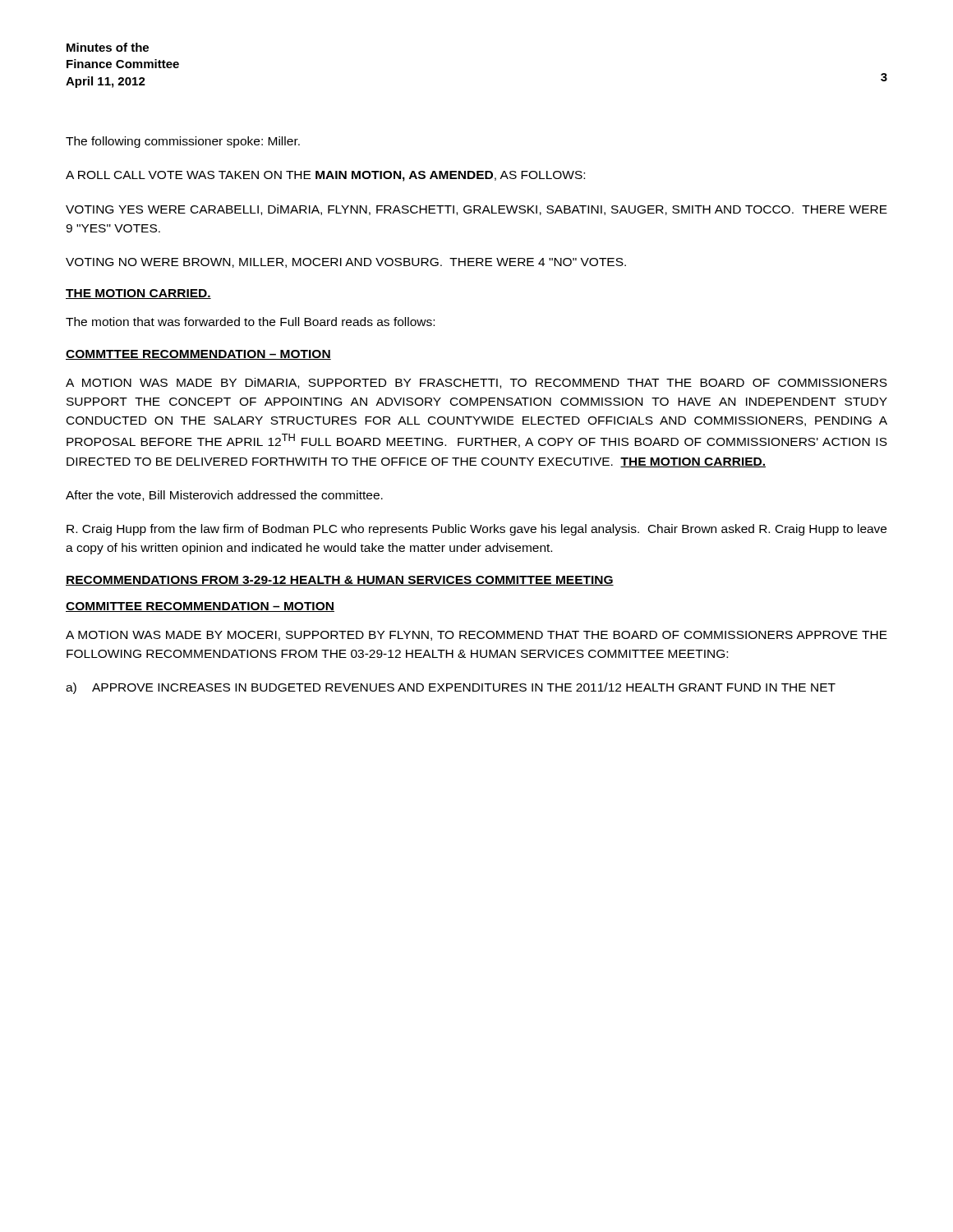Find "COMMTTEE RECOMMENDATION – MOTION" on this page

198,353
